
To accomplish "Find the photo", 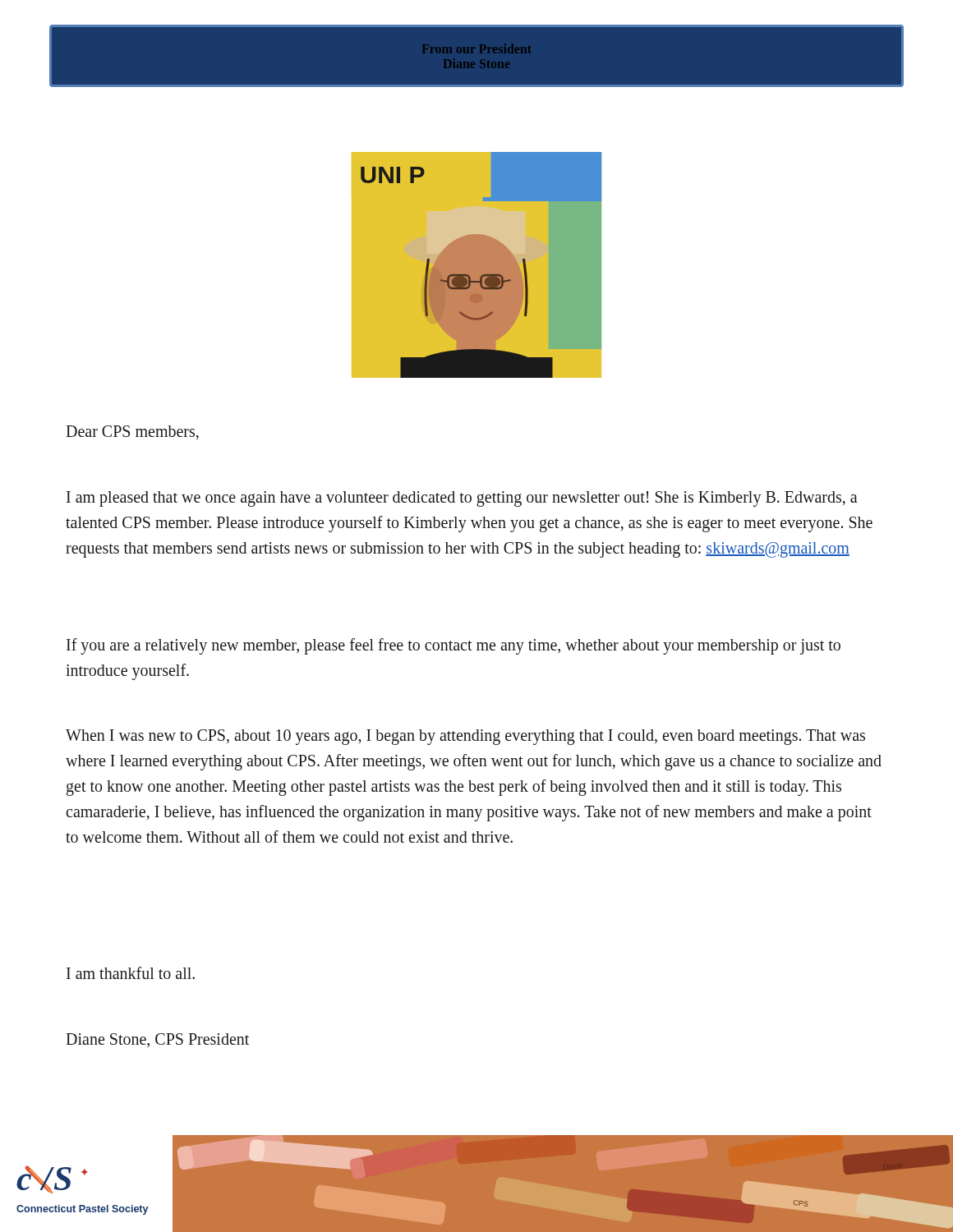I will click(476, 265).
